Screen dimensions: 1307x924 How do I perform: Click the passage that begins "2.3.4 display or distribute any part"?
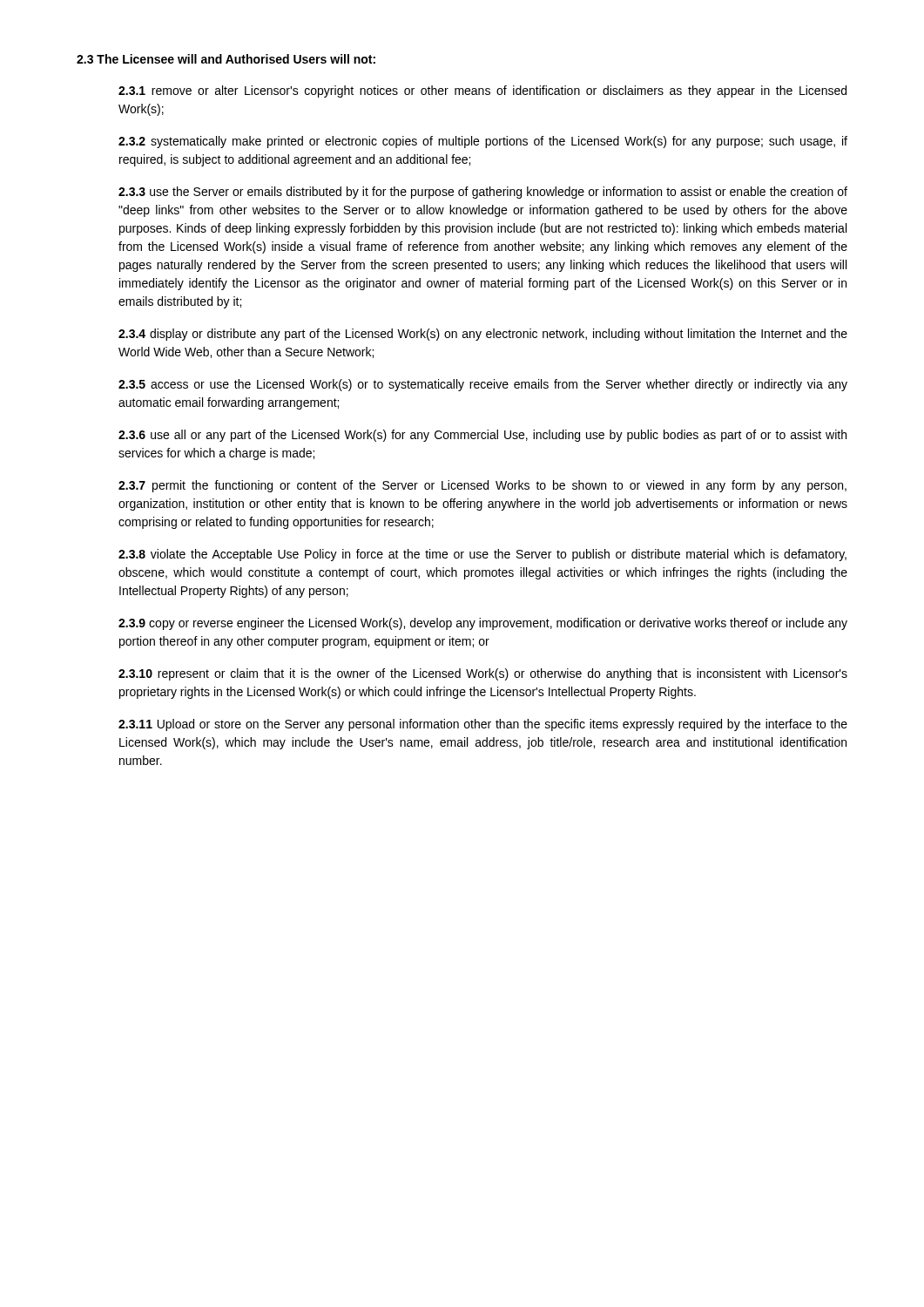[x=483, y=343]
